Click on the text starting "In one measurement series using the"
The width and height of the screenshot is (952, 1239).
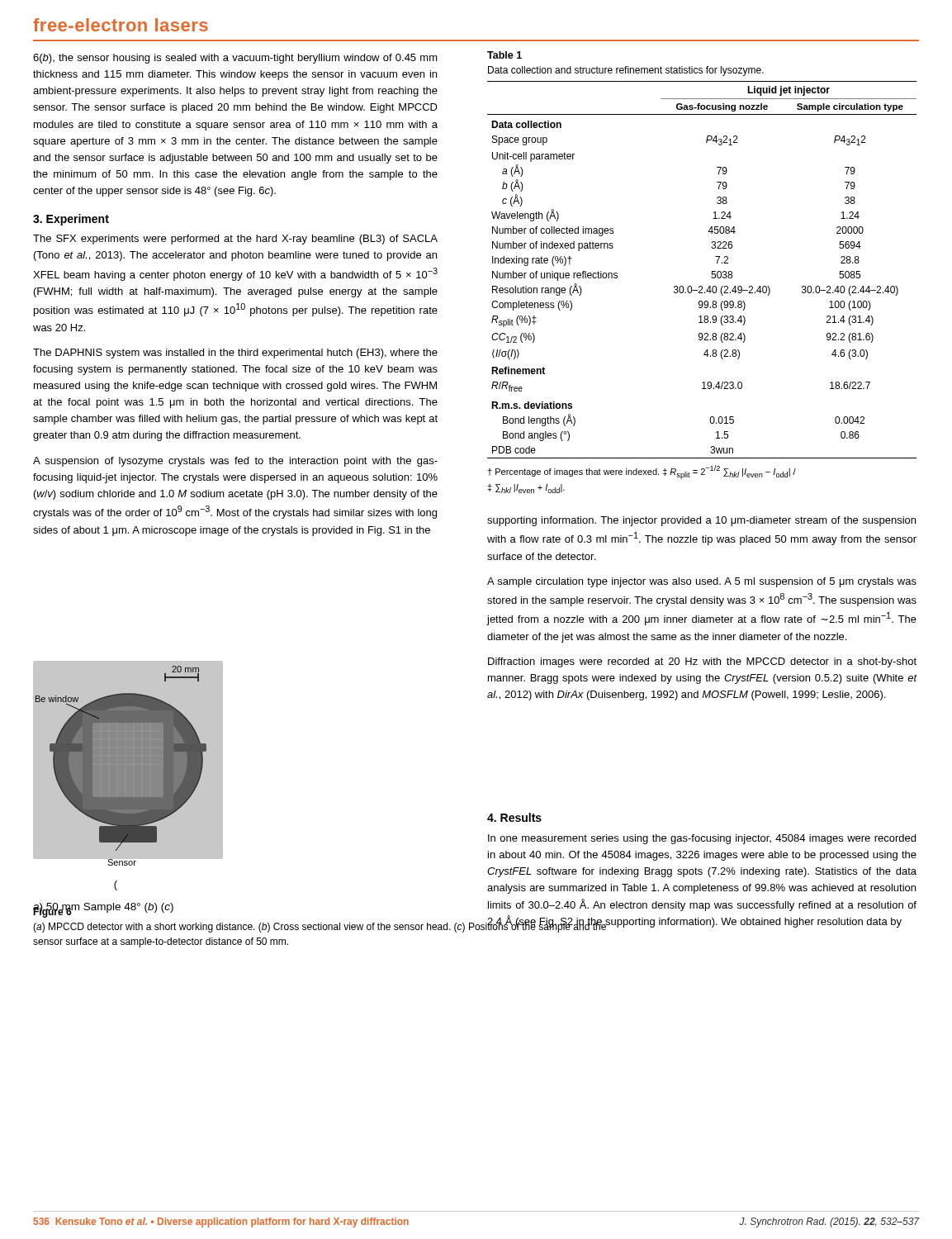coord(702,880)
